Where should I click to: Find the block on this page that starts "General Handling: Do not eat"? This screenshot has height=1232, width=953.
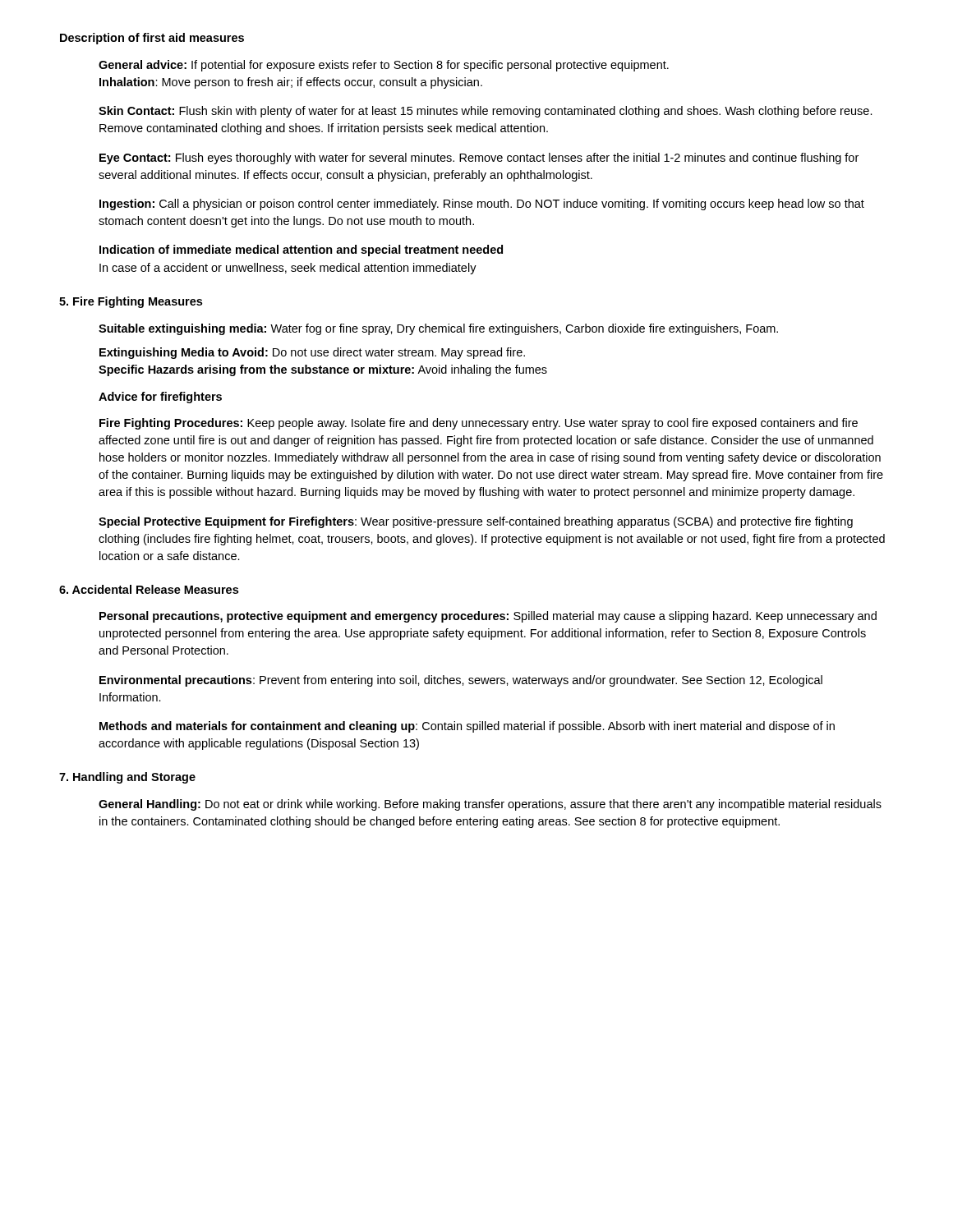coord(492,813)
